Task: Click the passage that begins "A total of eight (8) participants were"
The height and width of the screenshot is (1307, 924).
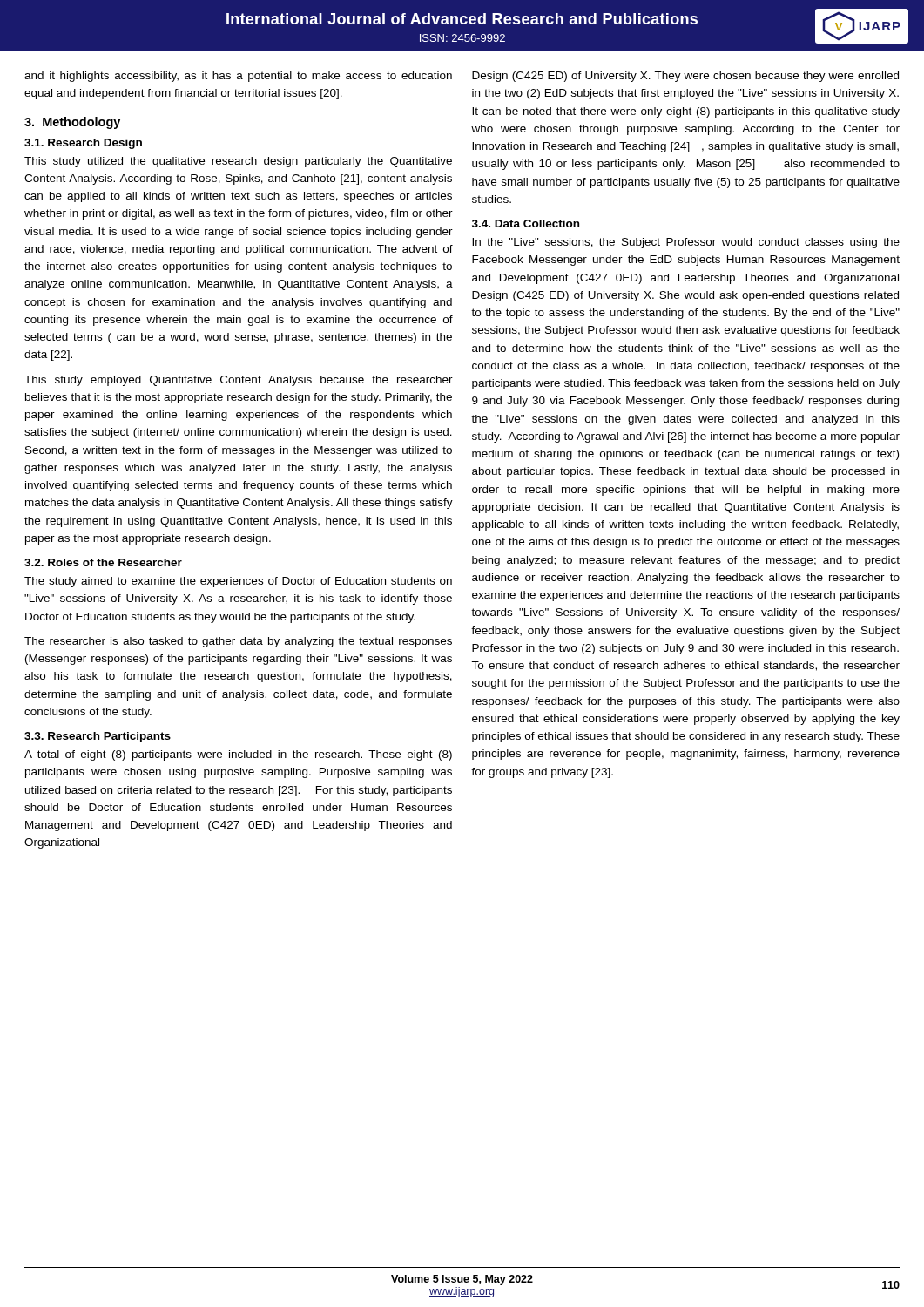Action: pyautogui.click(x=238, y=799)
